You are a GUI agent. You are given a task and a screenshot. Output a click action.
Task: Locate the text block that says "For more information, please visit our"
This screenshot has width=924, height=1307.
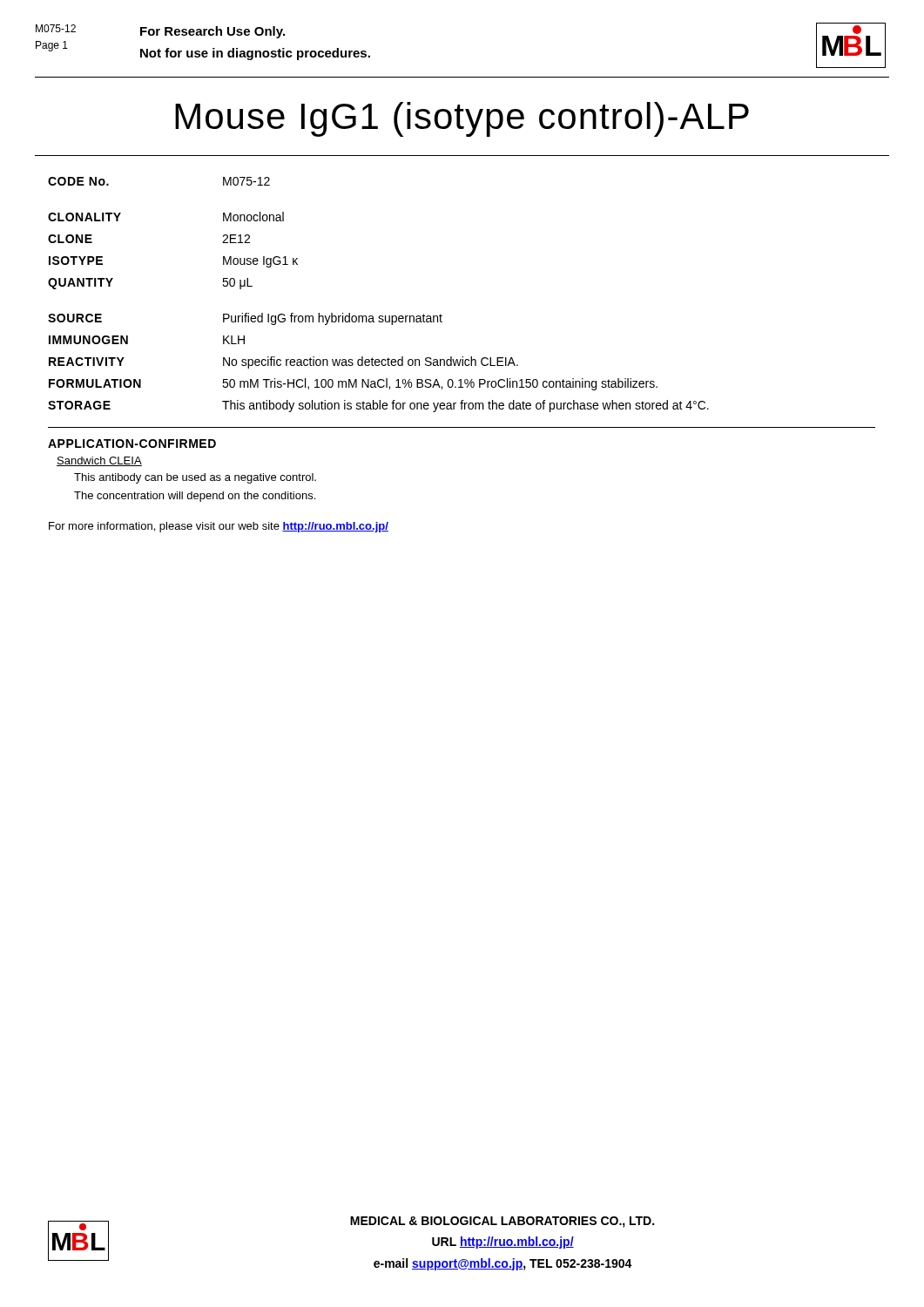click(218, 526)
